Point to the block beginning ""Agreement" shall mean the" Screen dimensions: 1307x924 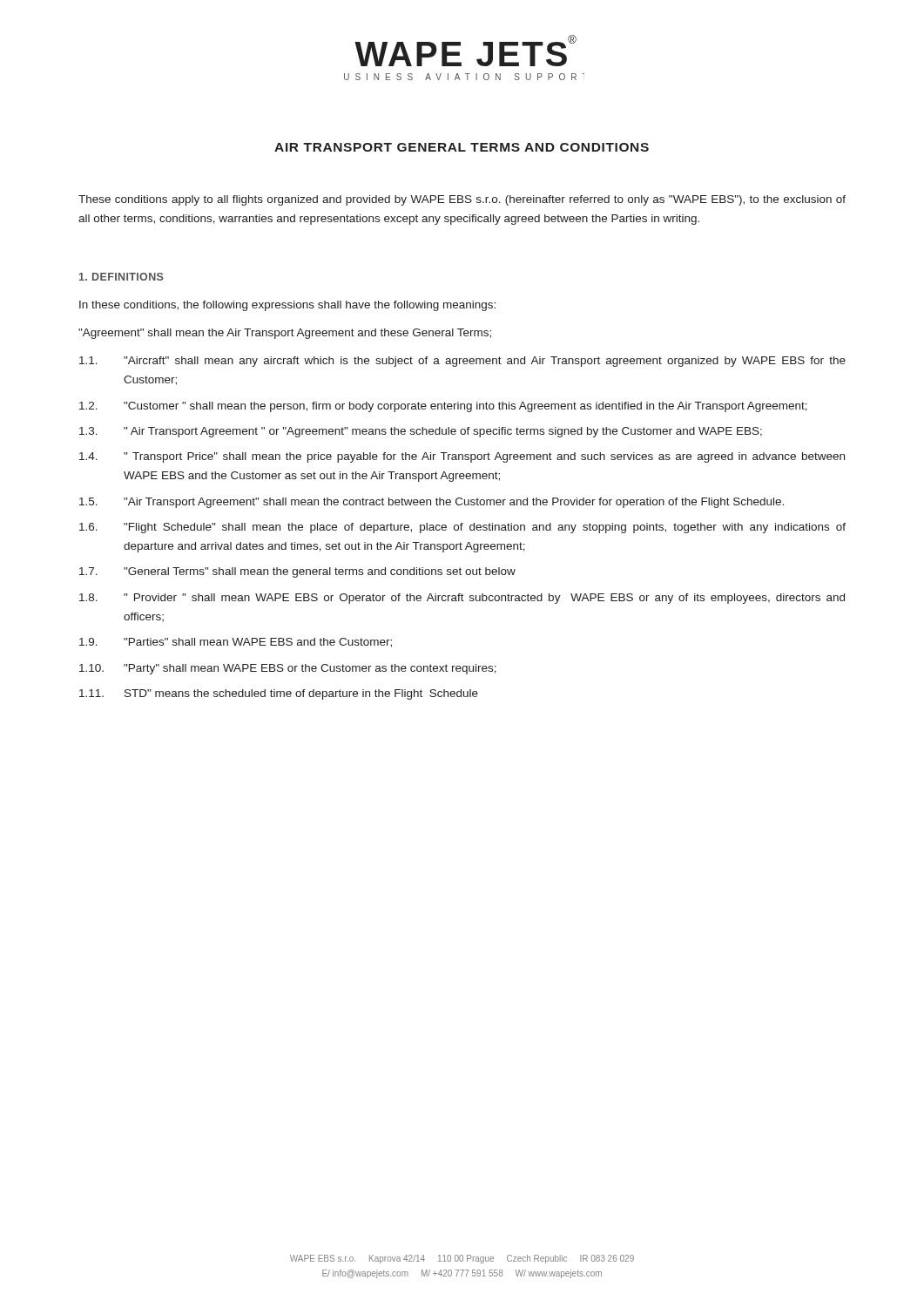tap(285, 332)
